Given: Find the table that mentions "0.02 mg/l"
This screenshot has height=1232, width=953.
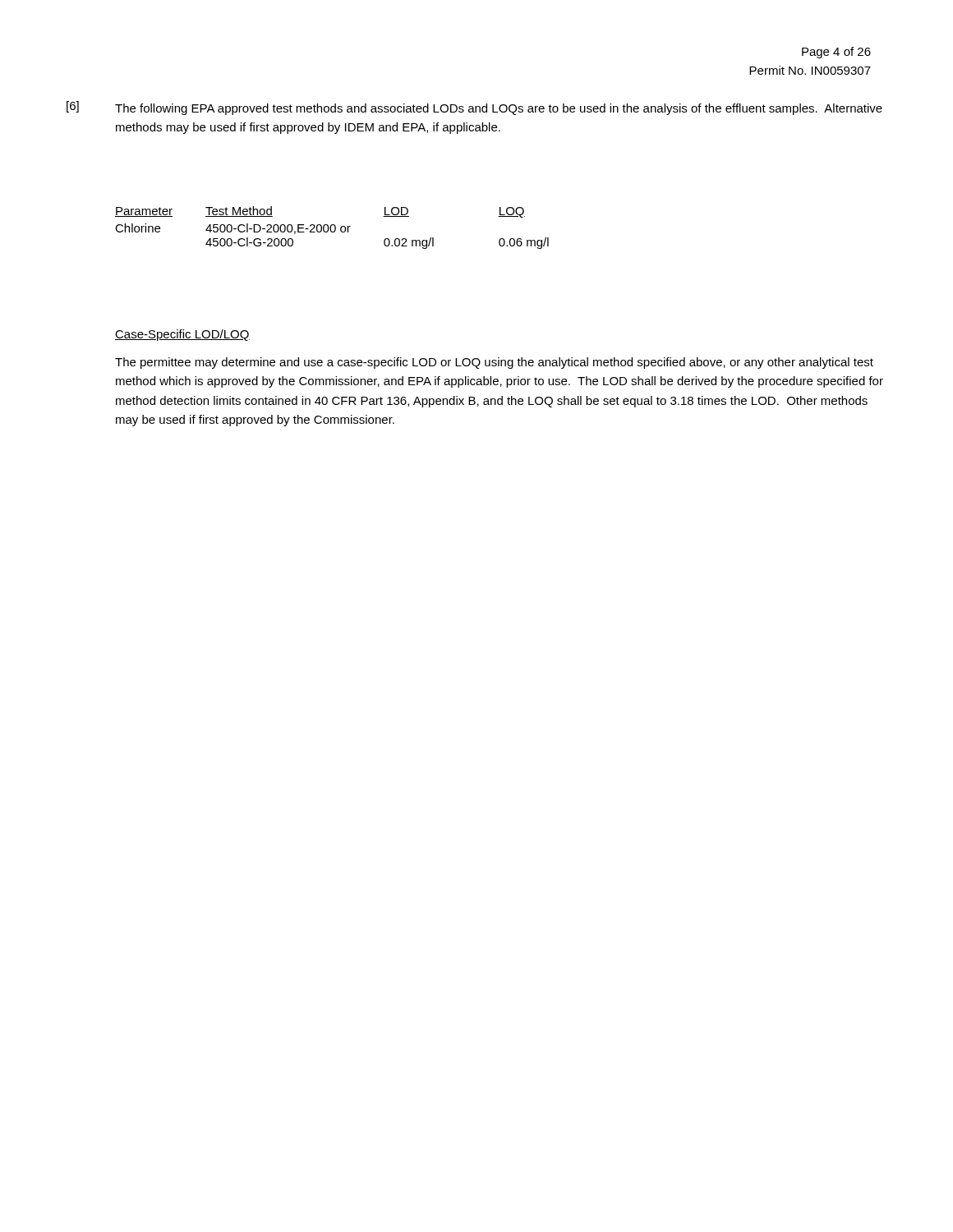Looking at the screenshot, I should click(501, 227).
